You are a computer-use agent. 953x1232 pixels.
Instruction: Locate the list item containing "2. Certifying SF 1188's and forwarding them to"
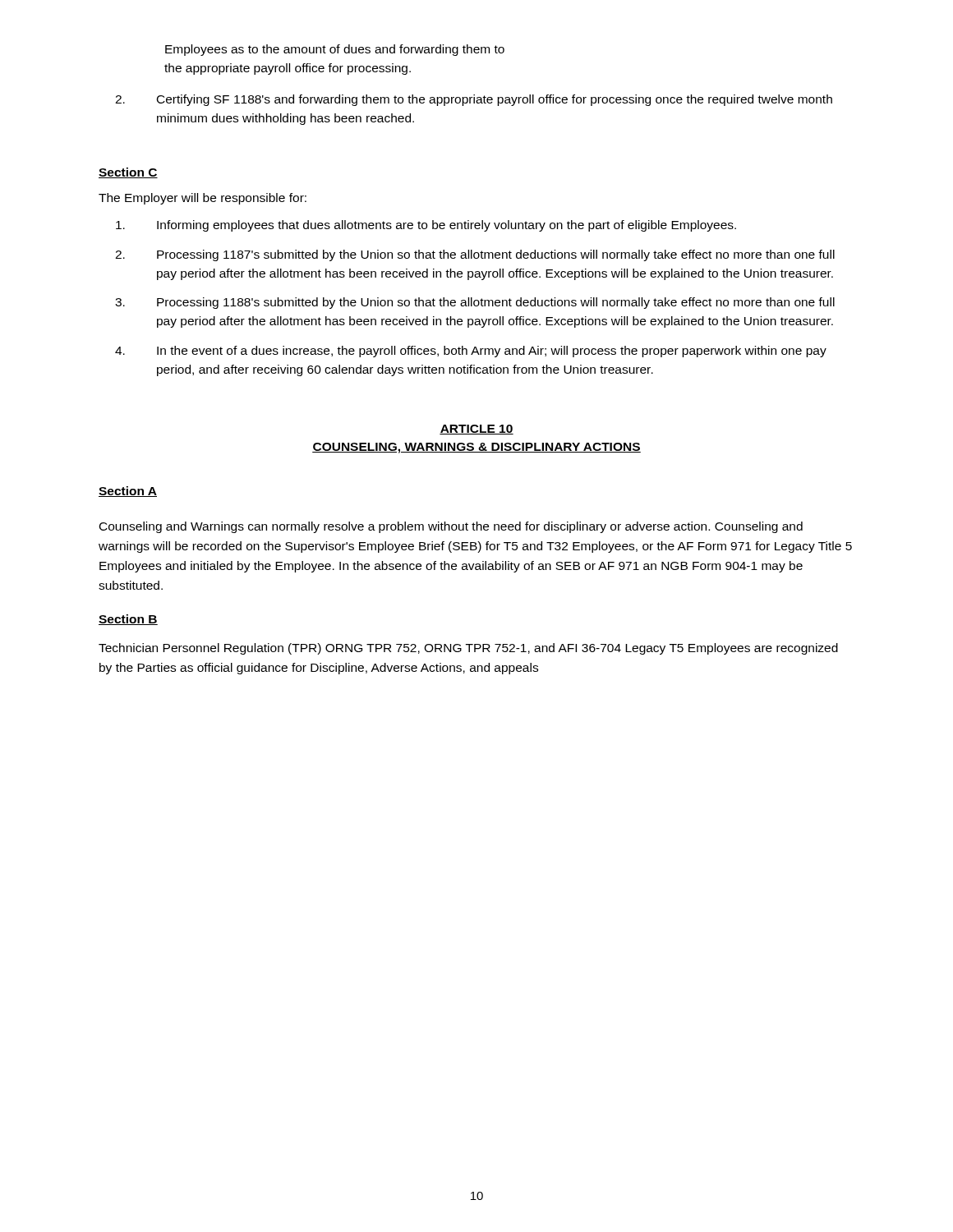(476, 108)
